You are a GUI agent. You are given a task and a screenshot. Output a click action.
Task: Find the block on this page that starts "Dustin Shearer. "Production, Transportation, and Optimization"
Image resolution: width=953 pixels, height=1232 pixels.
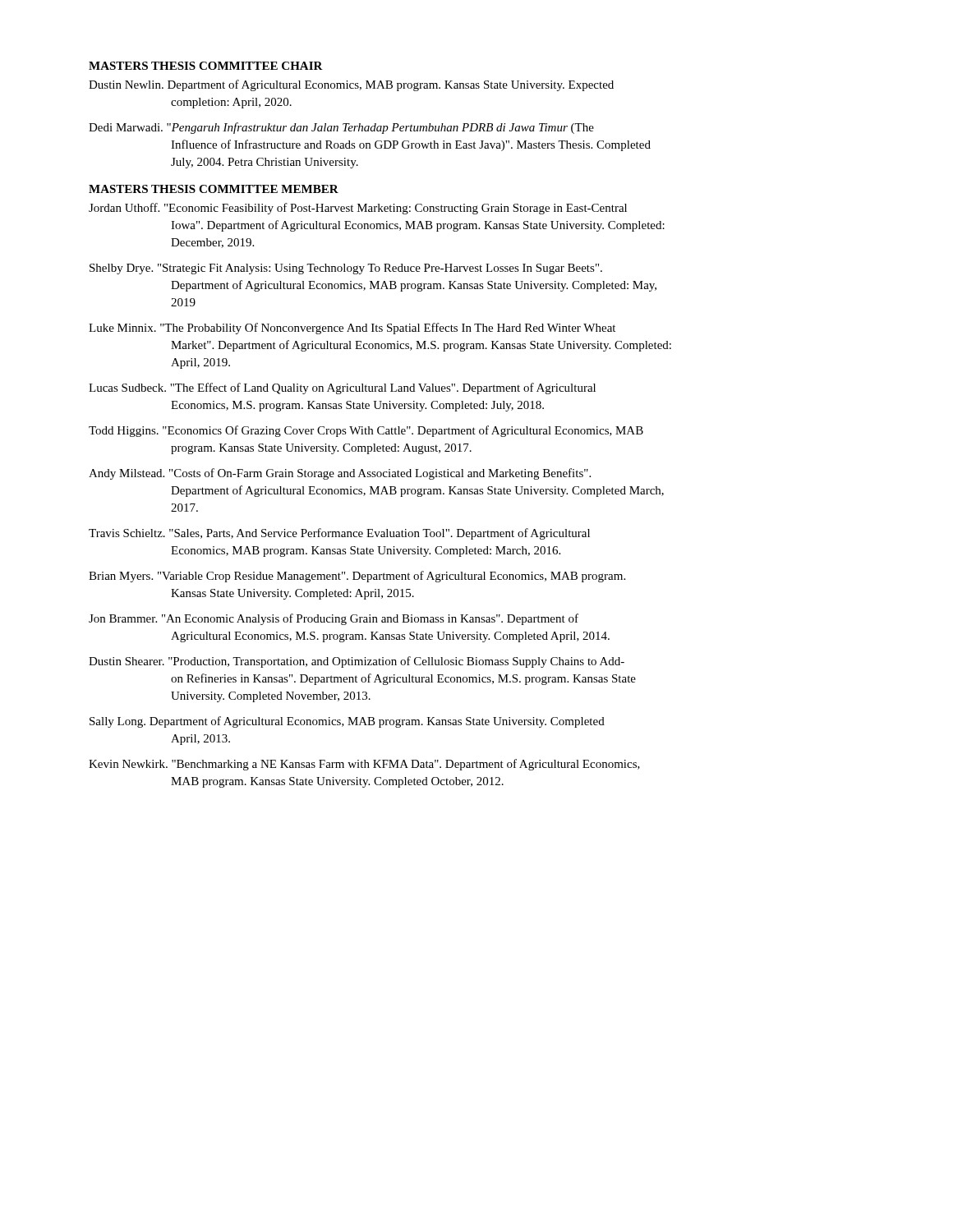(476, 680)
